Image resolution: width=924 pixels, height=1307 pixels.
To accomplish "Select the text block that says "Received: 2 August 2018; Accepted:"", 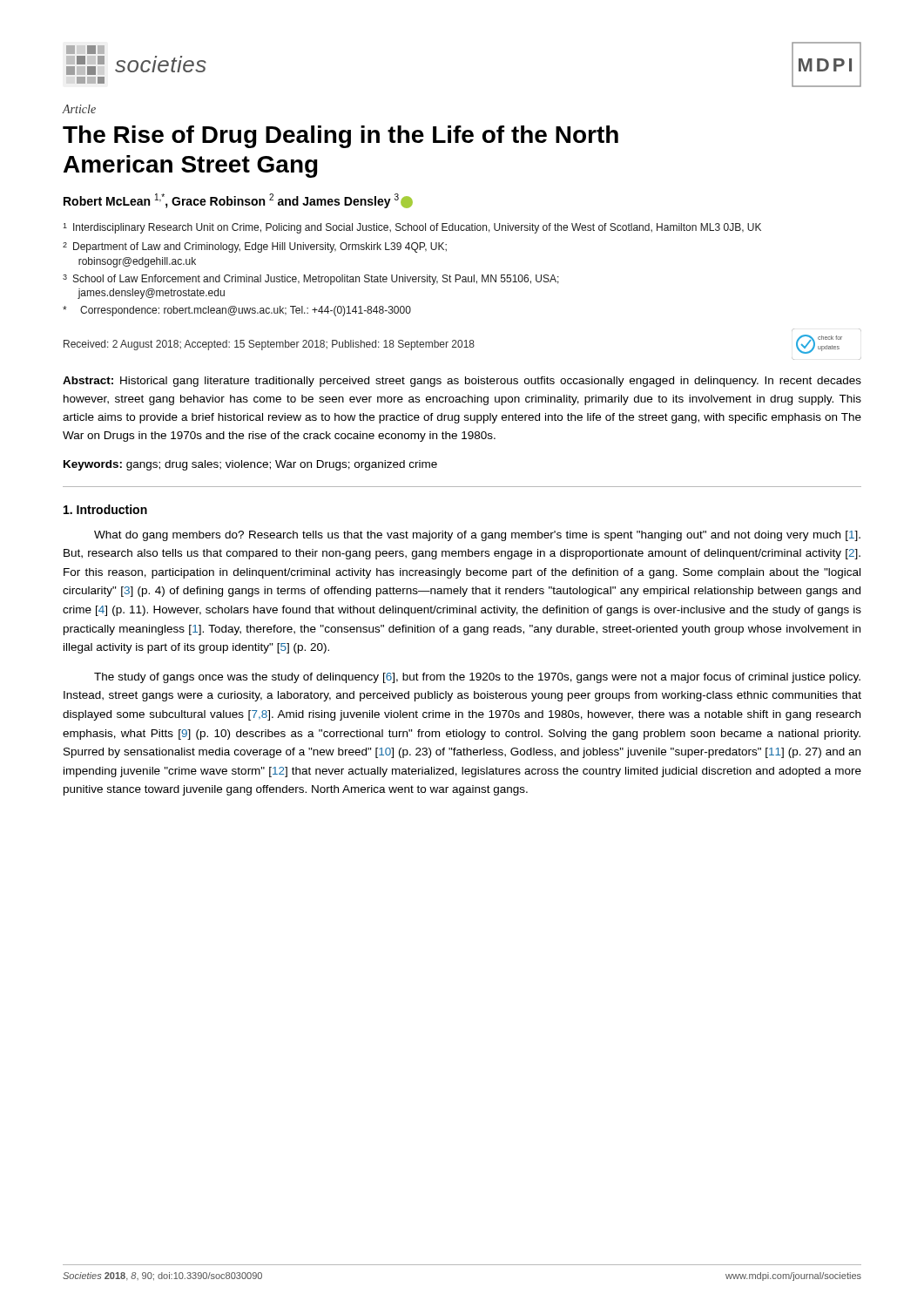I will click(269, 344).
